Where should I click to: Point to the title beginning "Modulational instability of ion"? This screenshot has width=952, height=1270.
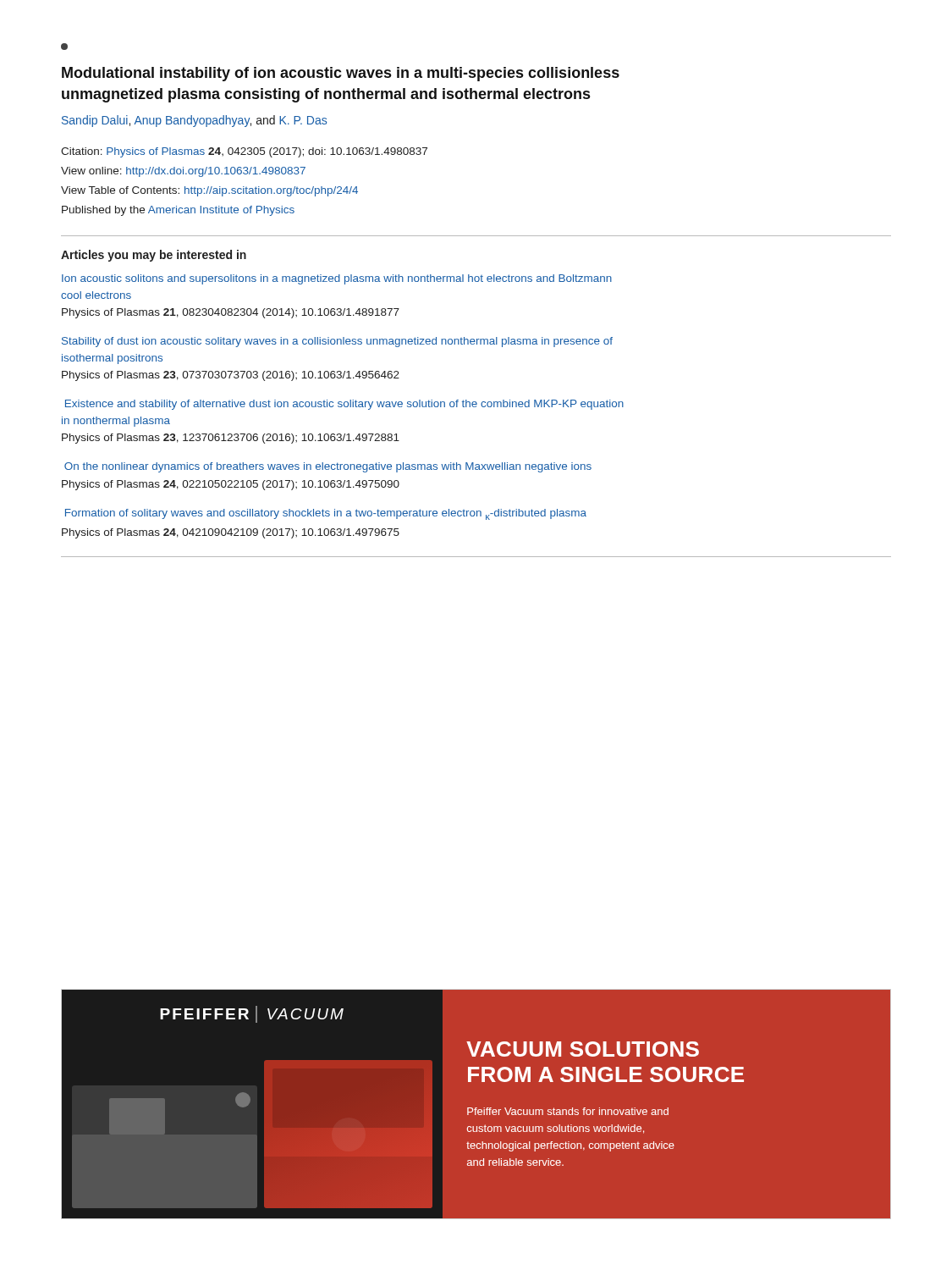coord(476,84)
